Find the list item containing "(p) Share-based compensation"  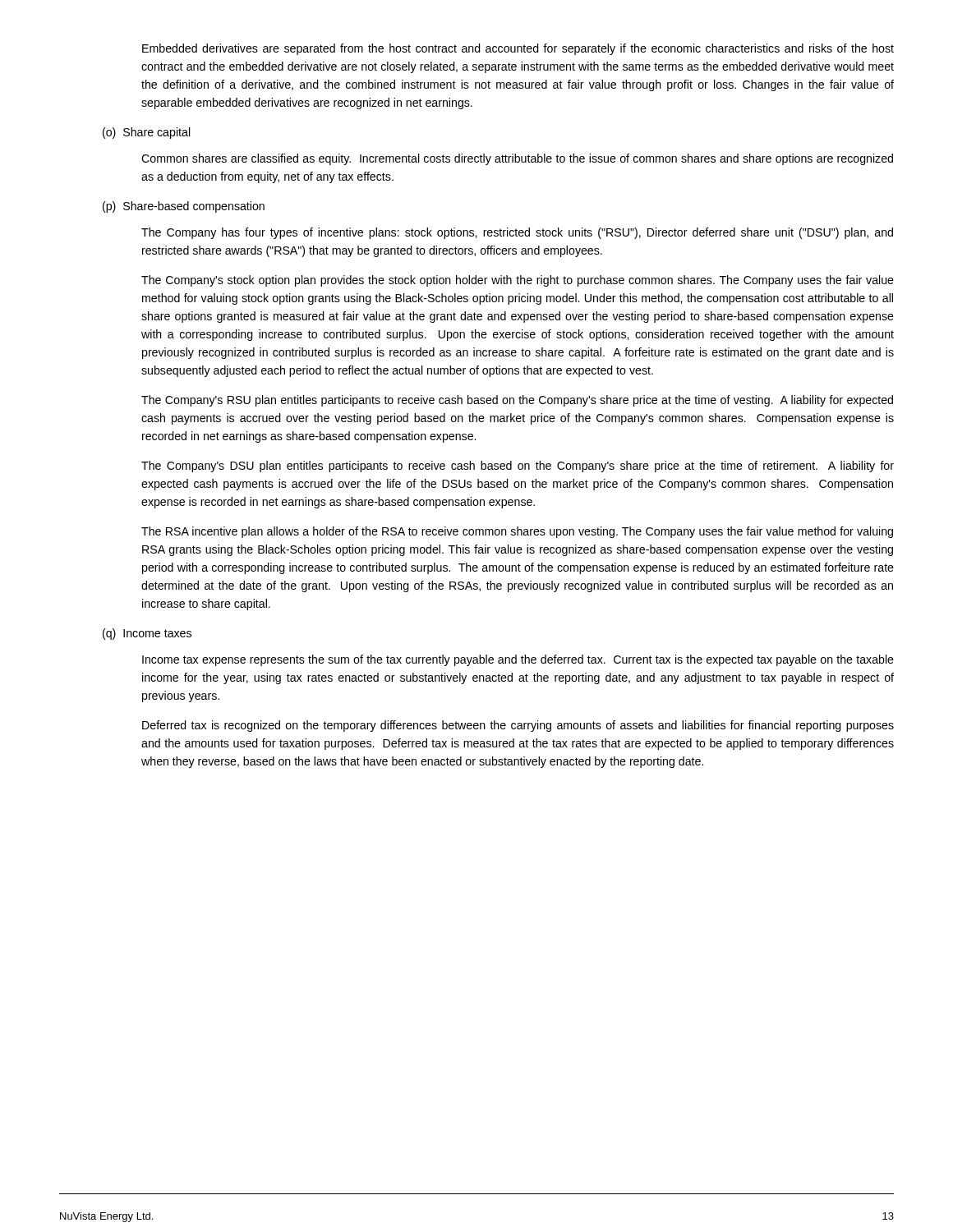click(184, 206)
